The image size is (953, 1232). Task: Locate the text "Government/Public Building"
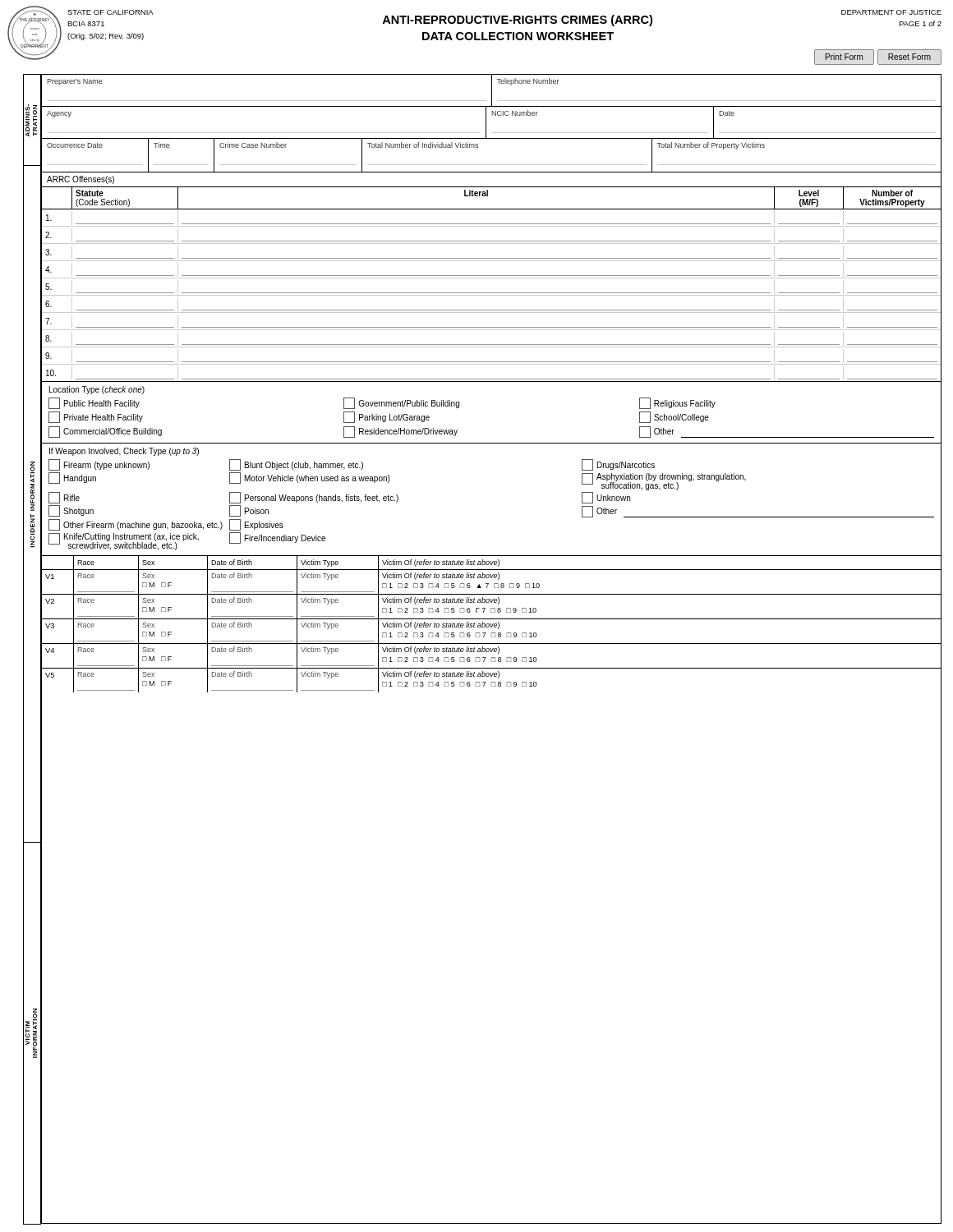(402, 403)
